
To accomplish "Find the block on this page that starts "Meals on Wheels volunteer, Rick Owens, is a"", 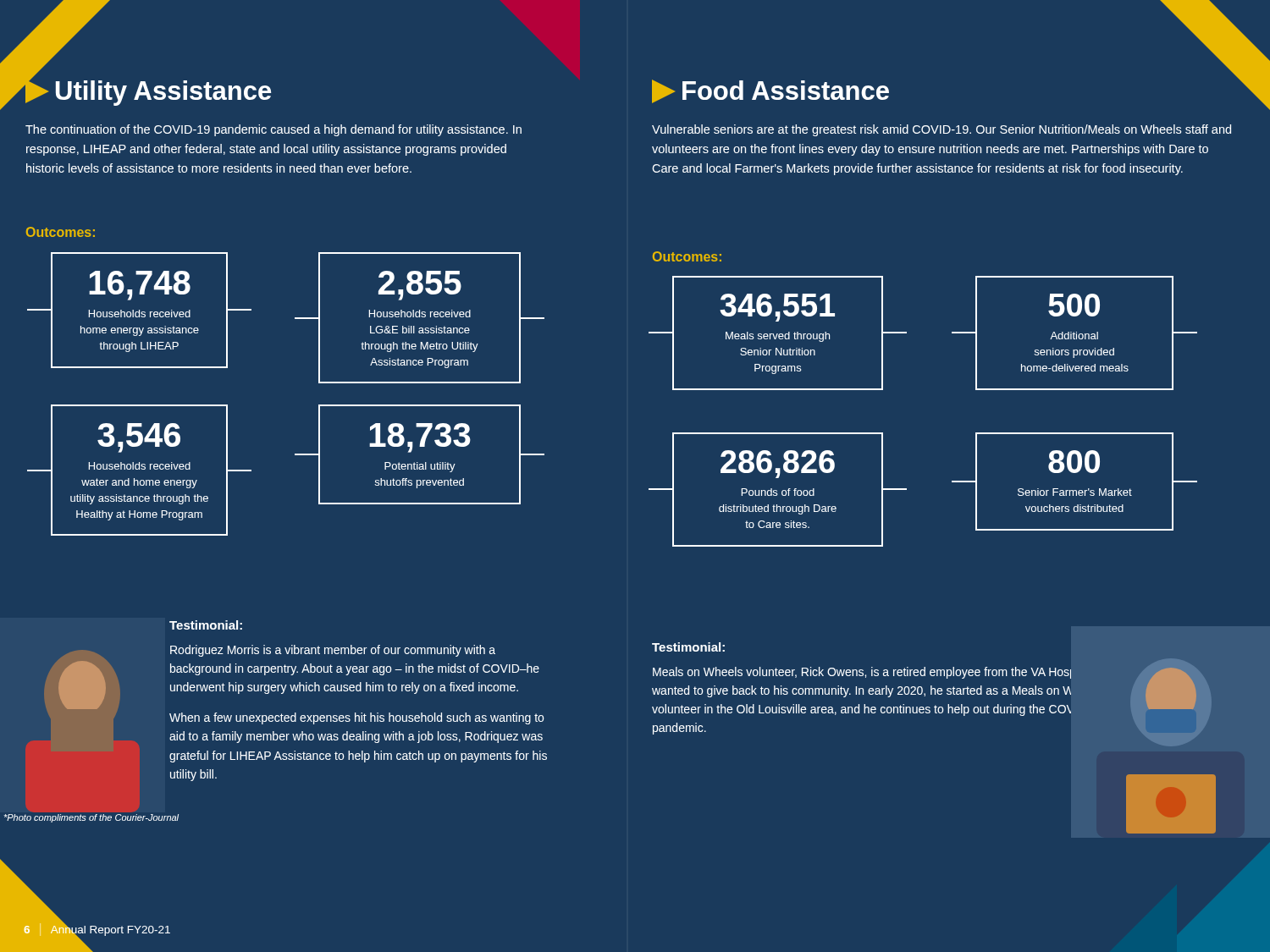I will point(884,700).
